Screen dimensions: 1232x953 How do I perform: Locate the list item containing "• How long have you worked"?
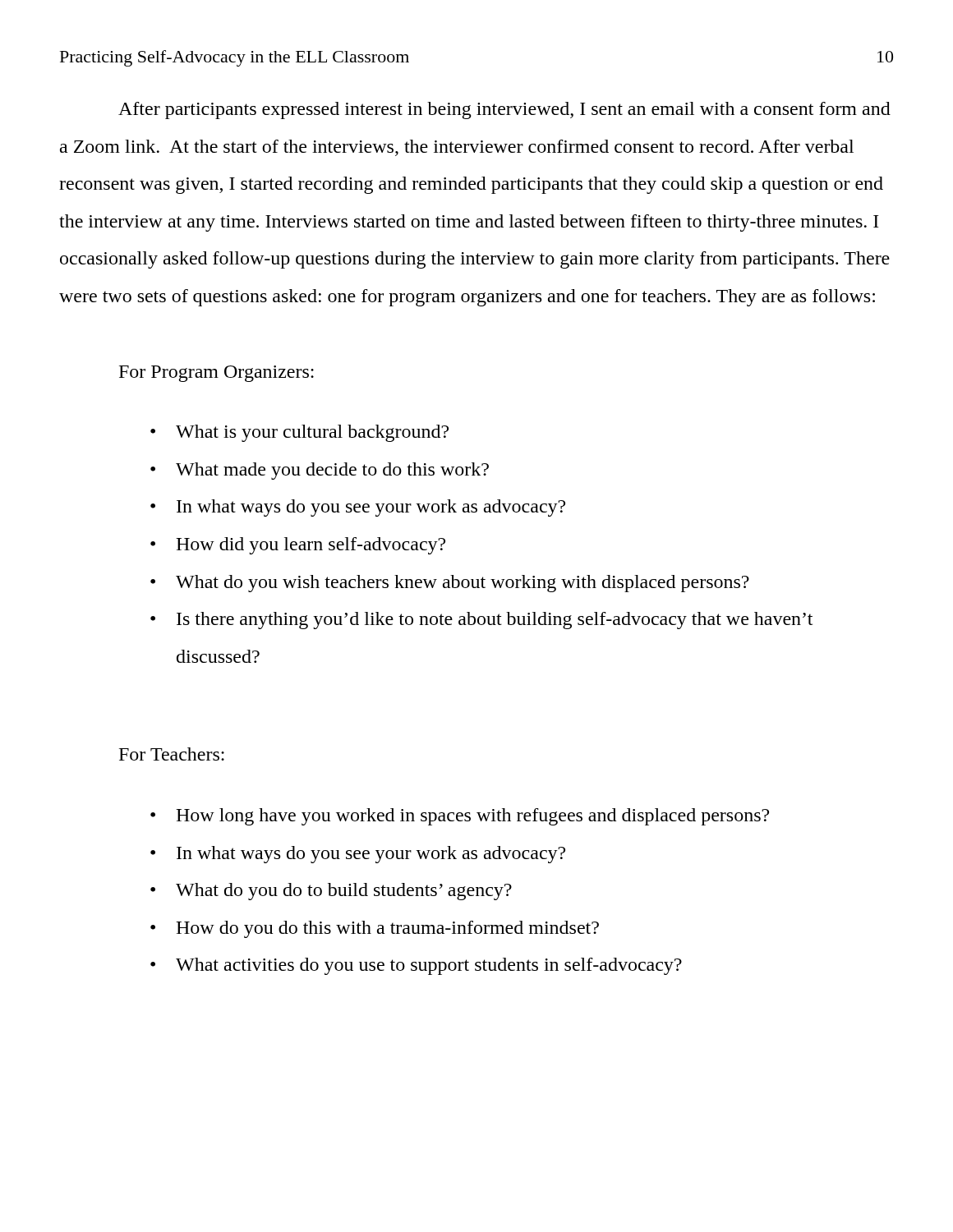[522, 815]
